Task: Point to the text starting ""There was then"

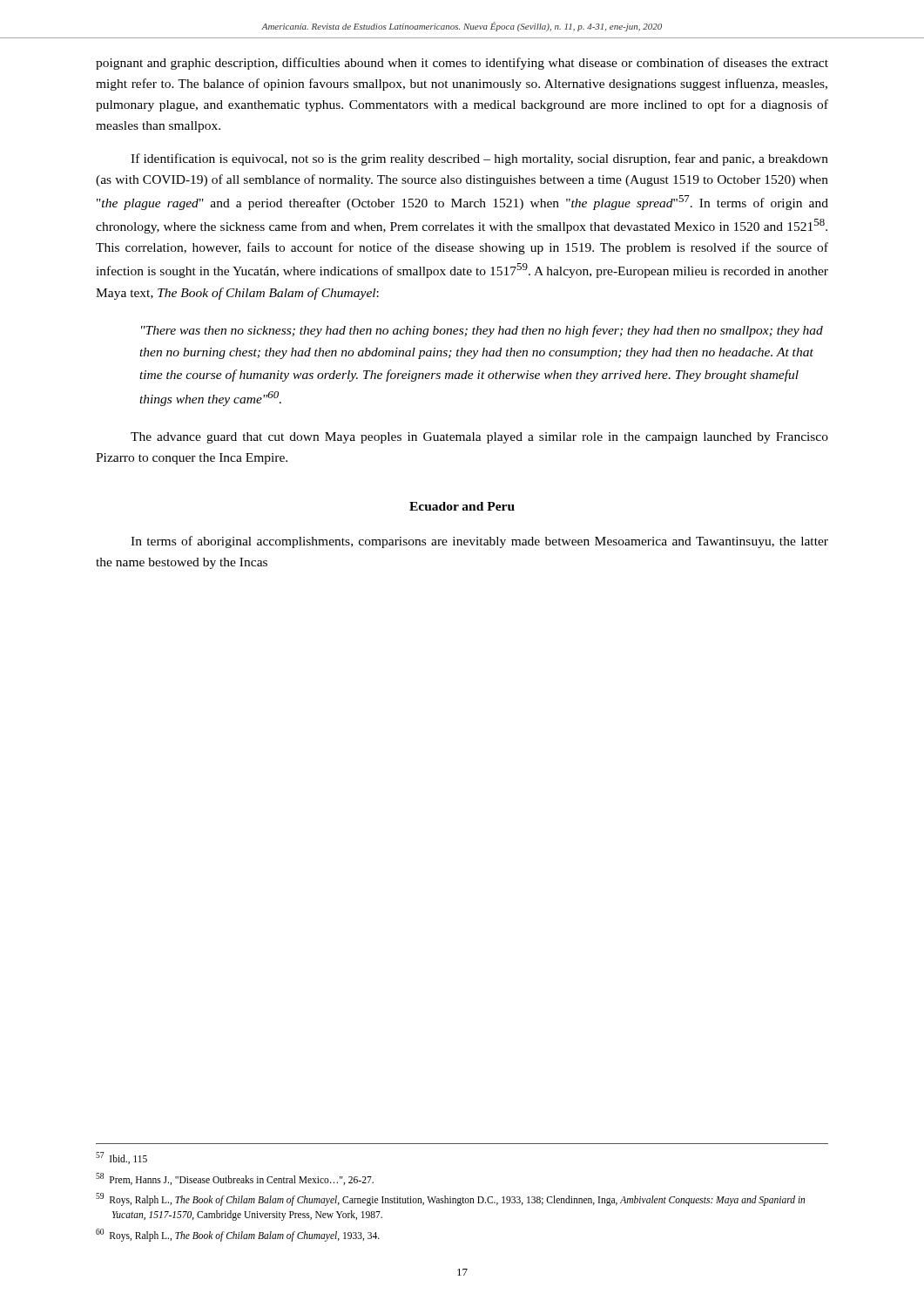Action: tap(484, 365)
